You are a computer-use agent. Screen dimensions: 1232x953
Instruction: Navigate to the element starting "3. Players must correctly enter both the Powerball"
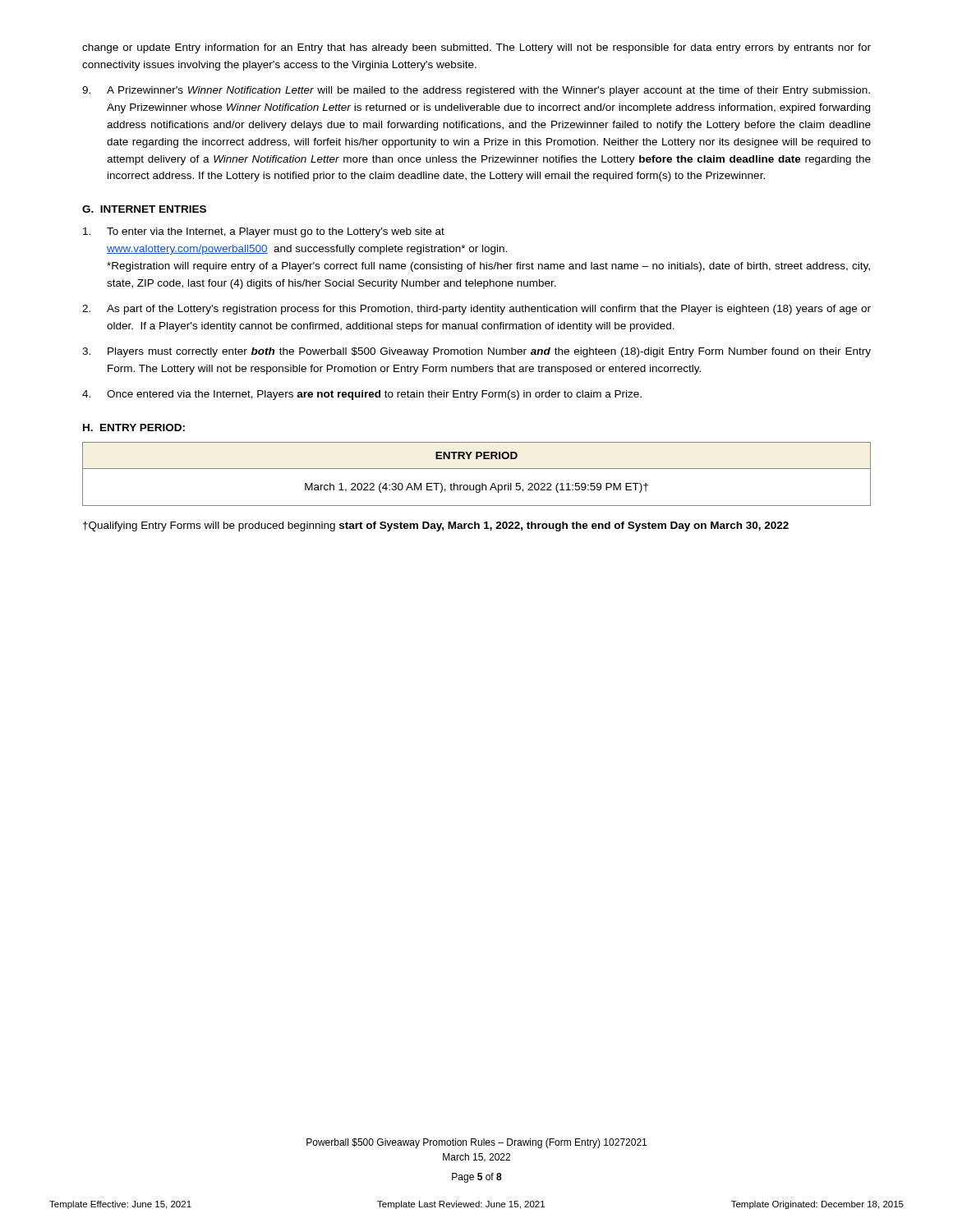click(x=476, y=360)
